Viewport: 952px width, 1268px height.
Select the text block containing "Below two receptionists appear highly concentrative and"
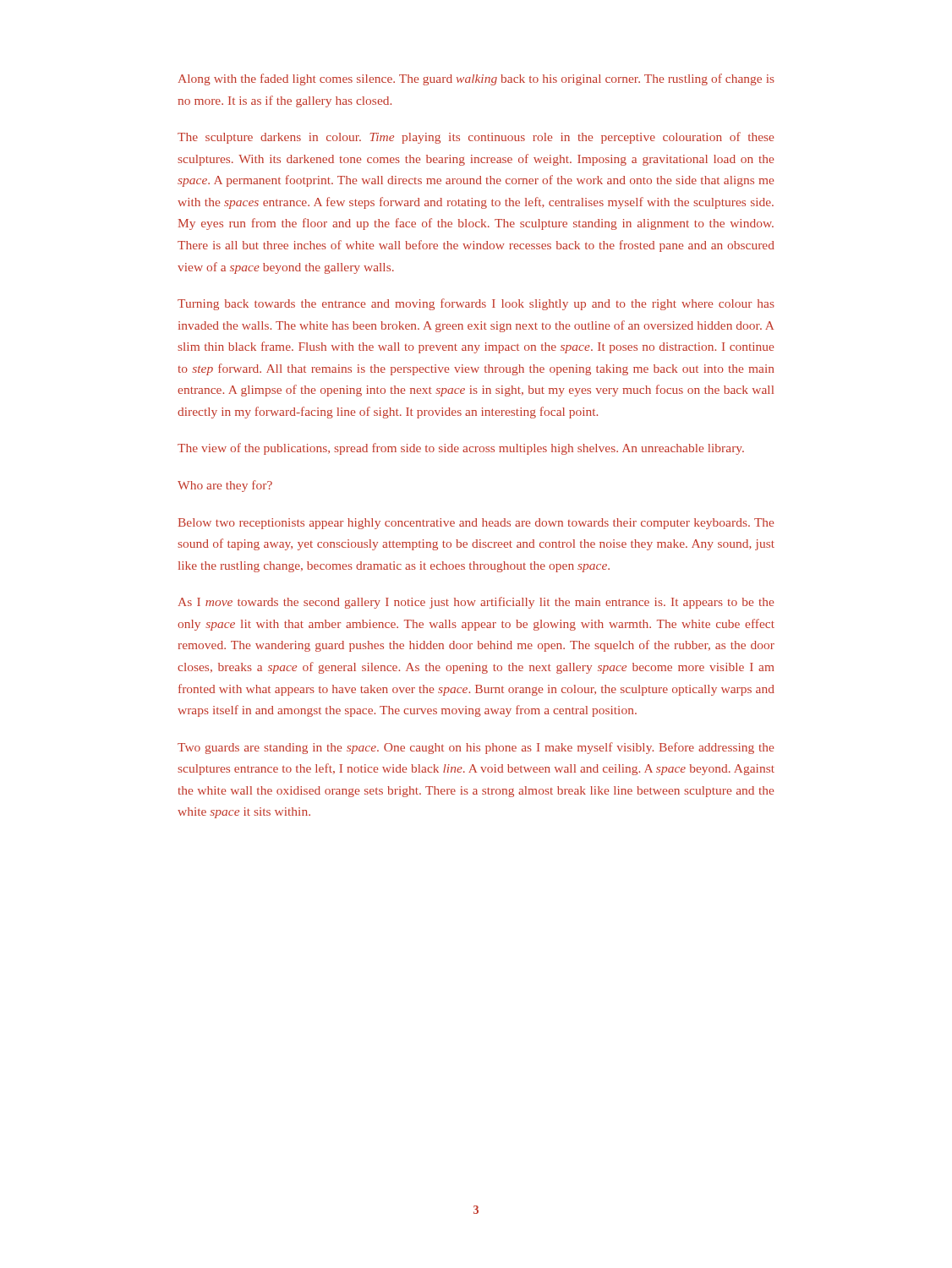pos(476,543)
